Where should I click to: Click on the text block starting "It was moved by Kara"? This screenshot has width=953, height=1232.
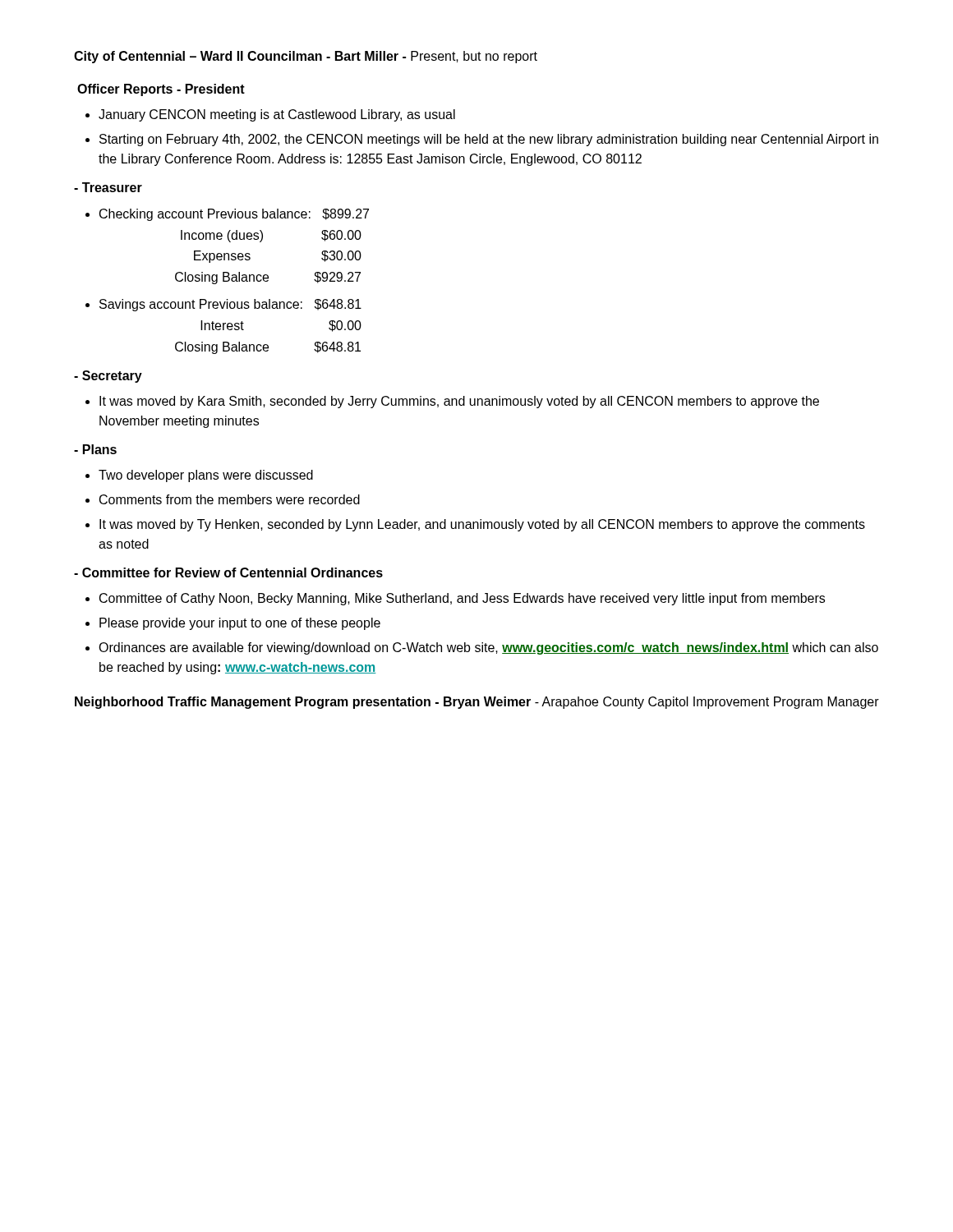[459, 411]
